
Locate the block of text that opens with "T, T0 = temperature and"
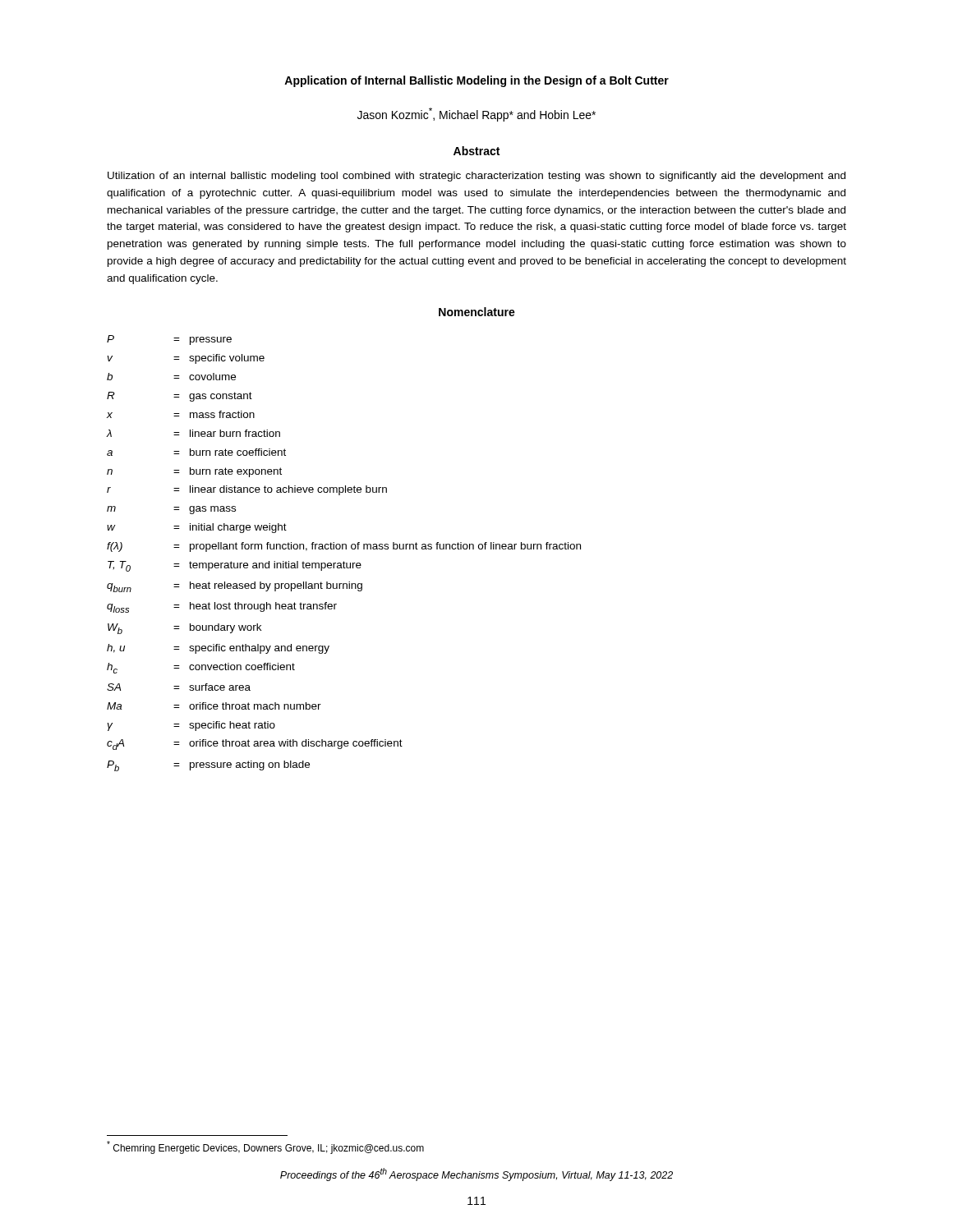click(235, 566)
